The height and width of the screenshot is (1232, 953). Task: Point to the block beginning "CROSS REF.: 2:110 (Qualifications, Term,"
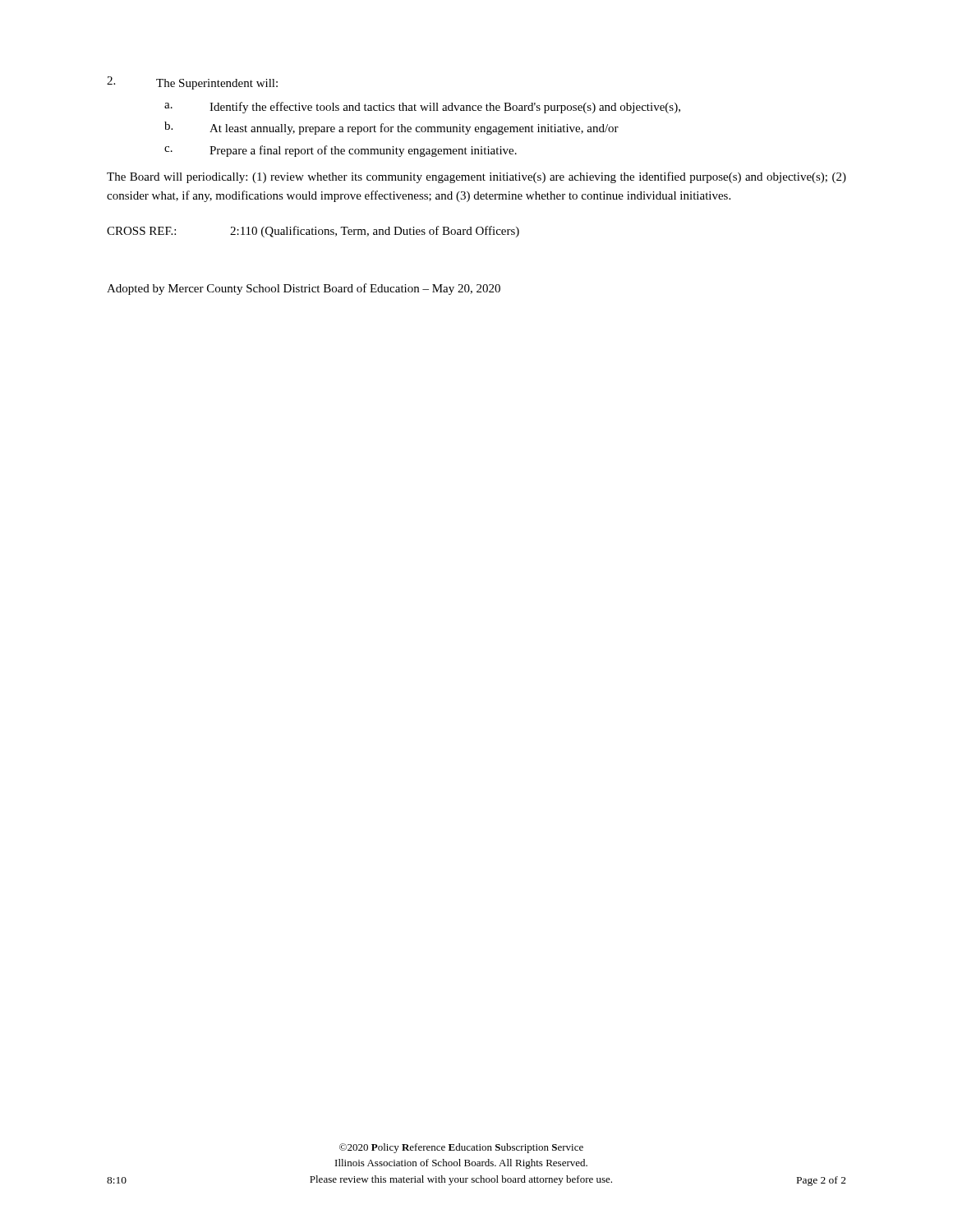[313, 231]
